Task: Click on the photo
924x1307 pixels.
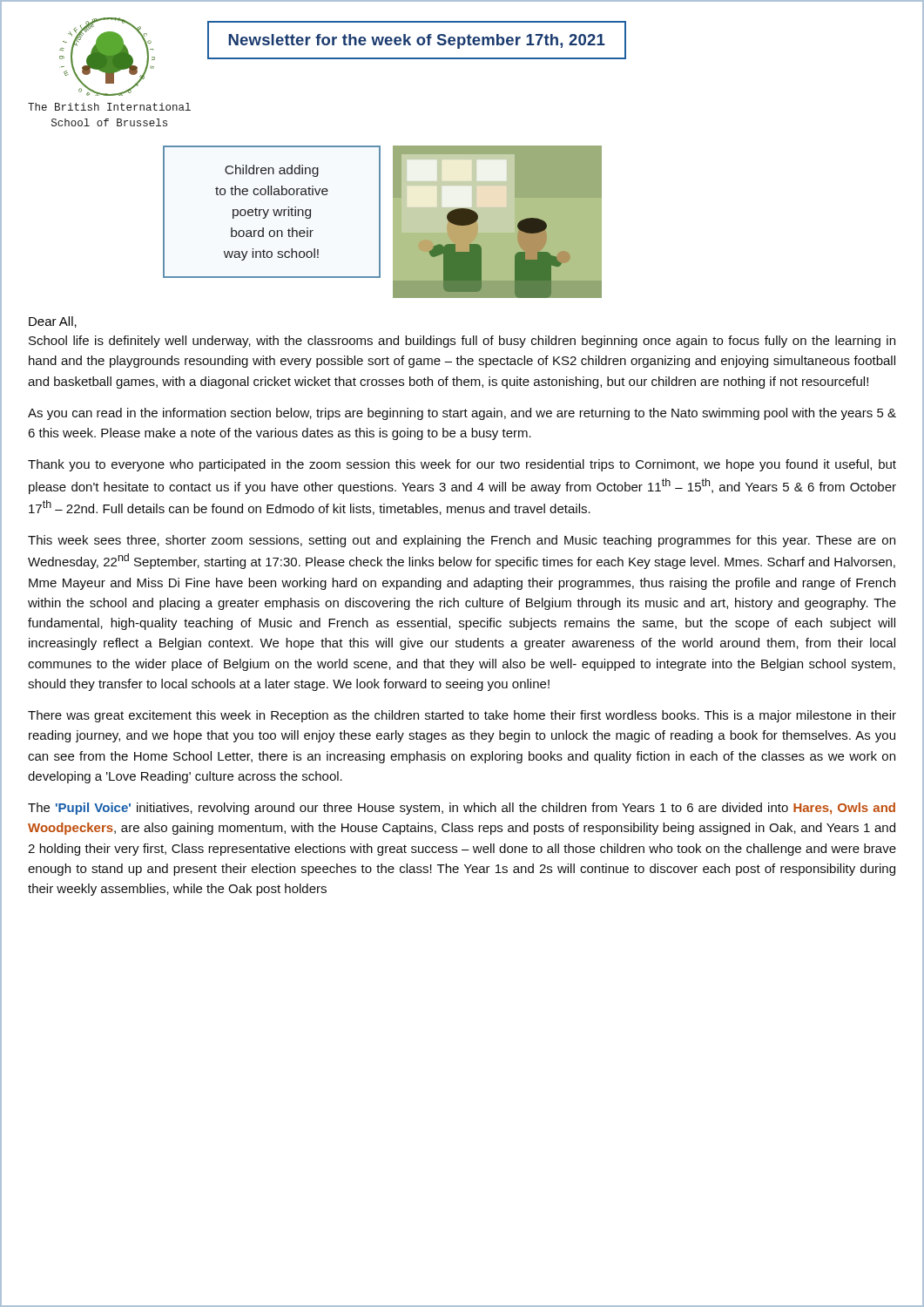Action: coord(497,222)
